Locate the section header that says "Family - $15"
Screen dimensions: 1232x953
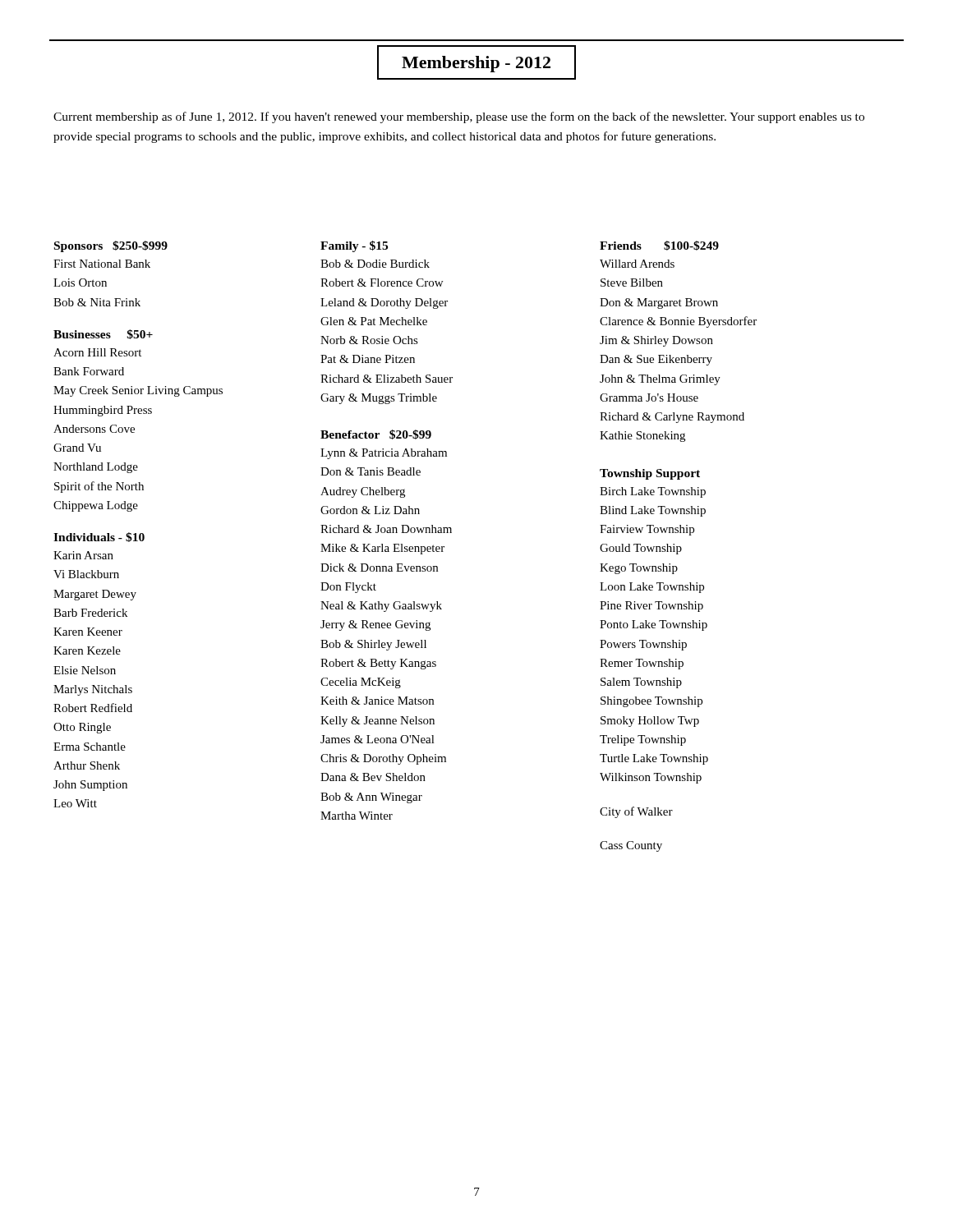tap(354, 245)
